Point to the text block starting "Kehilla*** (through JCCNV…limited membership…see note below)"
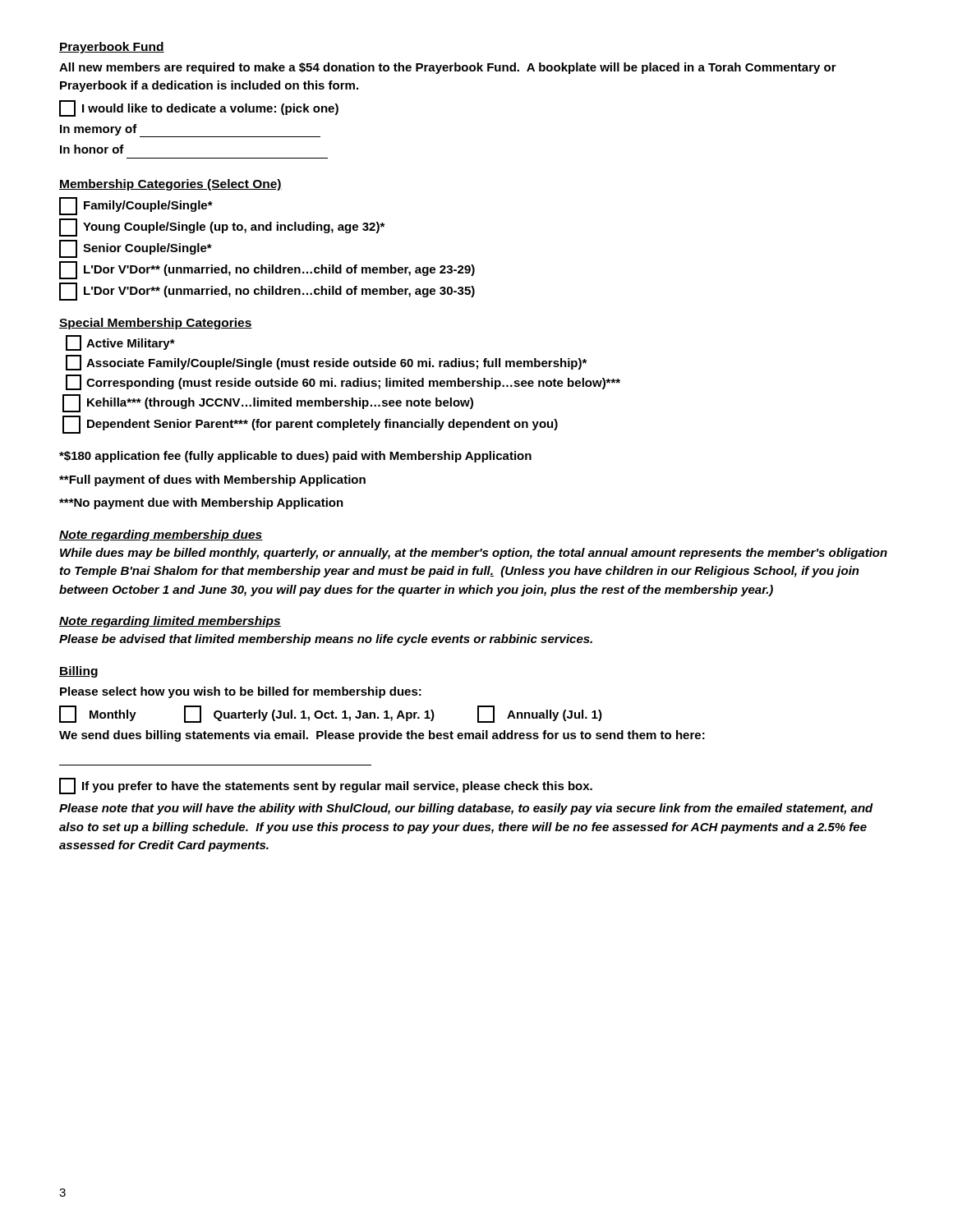Image resolution: width=953 pixels, height=1232 pixels. (x=268, y=403)
